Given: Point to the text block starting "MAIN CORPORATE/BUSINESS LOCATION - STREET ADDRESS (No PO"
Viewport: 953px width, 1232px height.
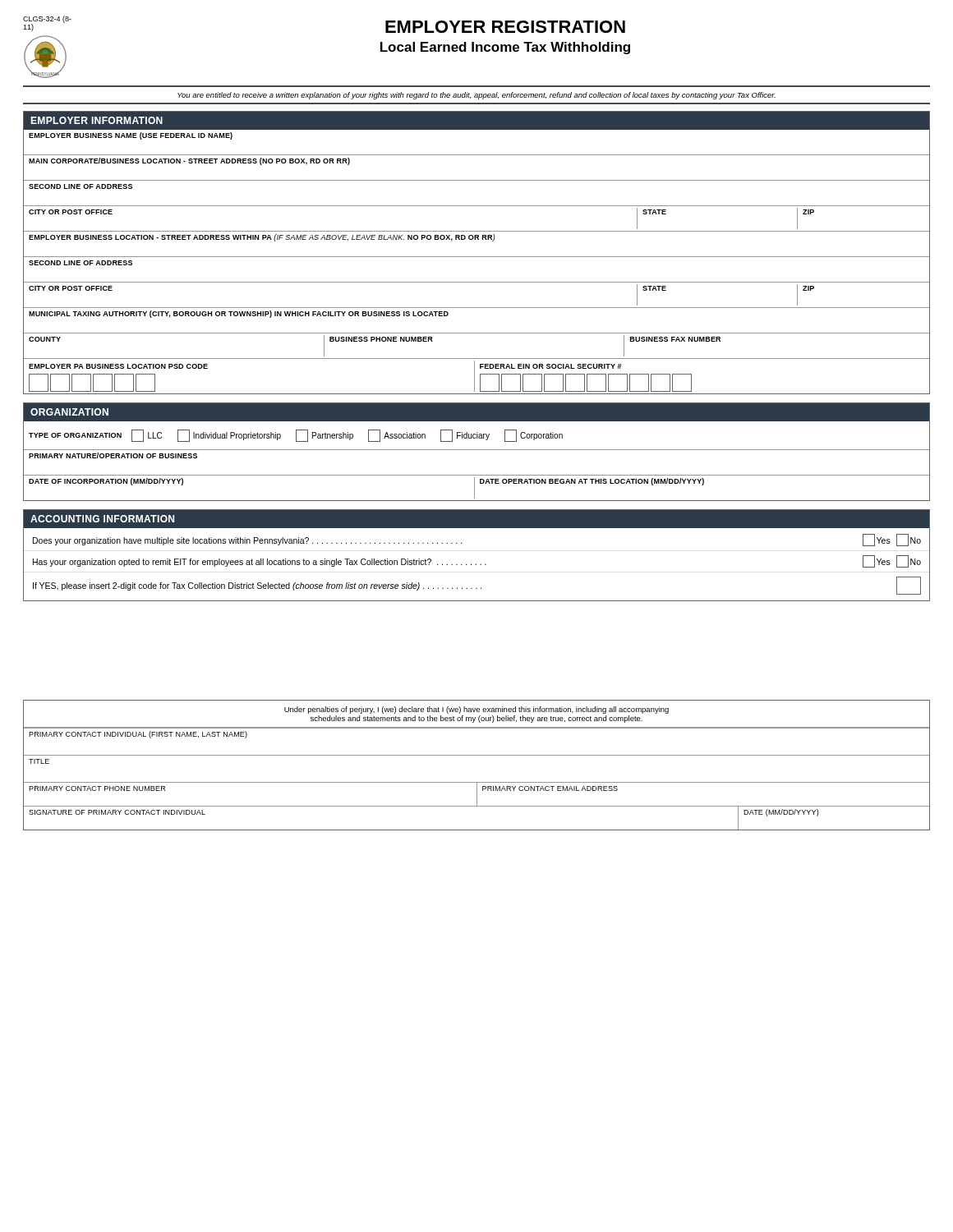Looking at the screenshot, I should point(189,161).
